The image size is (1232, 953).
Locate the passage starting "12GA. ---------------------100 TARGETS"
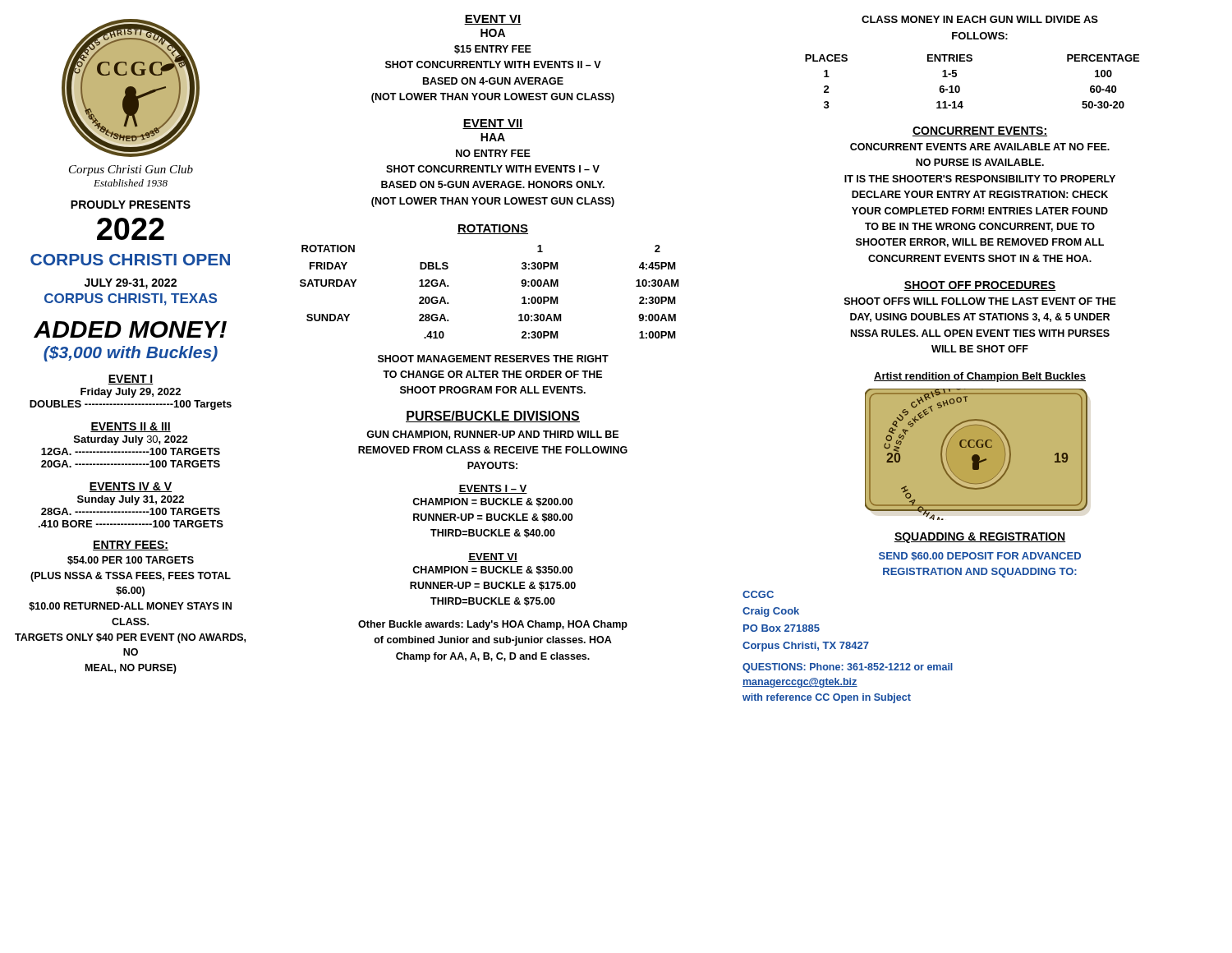pyautogui.click(x=131, y=451)
